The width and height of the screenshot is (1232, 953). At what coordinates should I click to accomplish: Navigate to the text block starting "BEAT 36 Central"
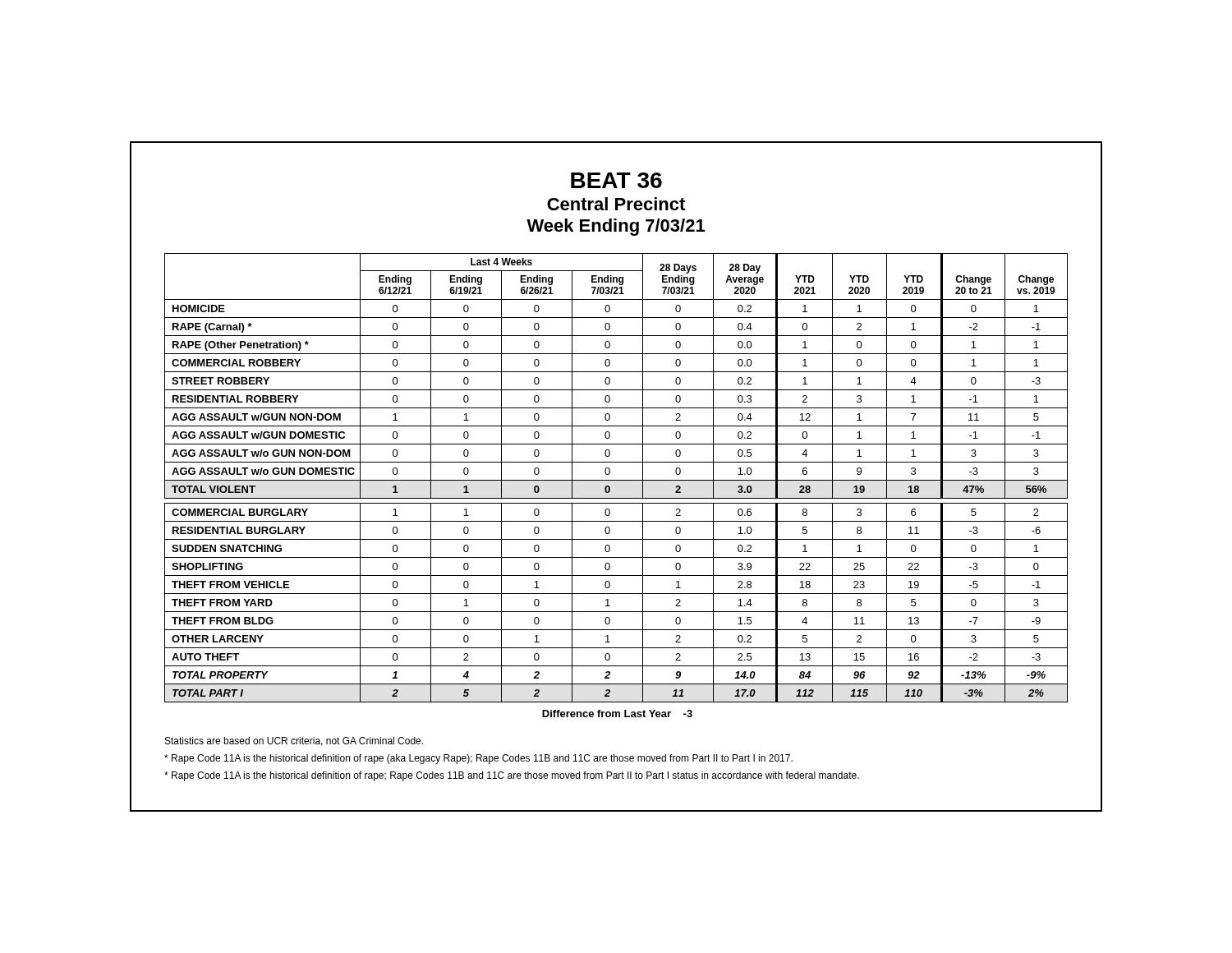point(616,202)
